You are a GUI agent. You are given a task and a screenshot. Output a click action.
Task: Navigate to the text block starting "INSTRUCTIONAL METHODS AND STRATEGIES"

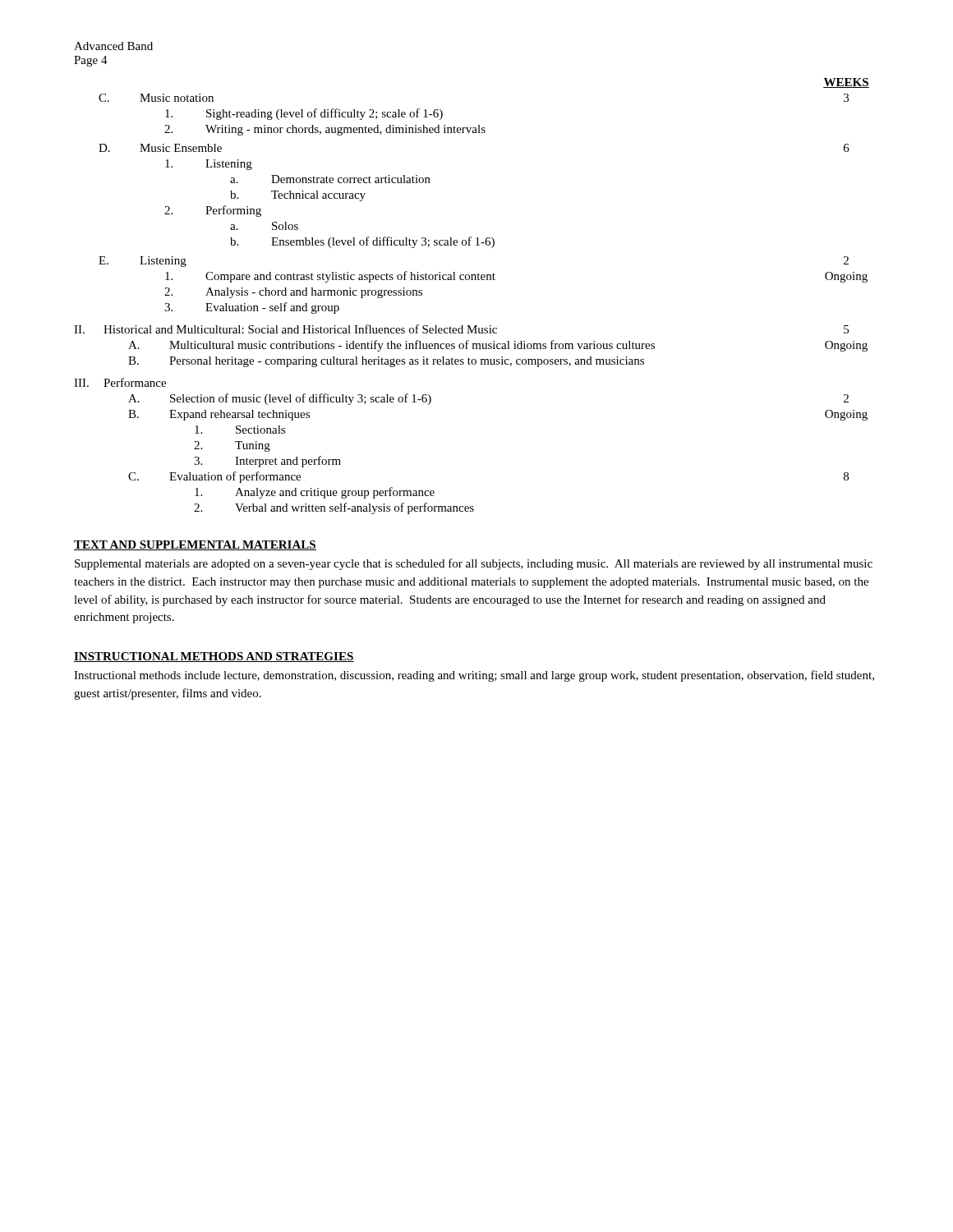click(214, 657)
